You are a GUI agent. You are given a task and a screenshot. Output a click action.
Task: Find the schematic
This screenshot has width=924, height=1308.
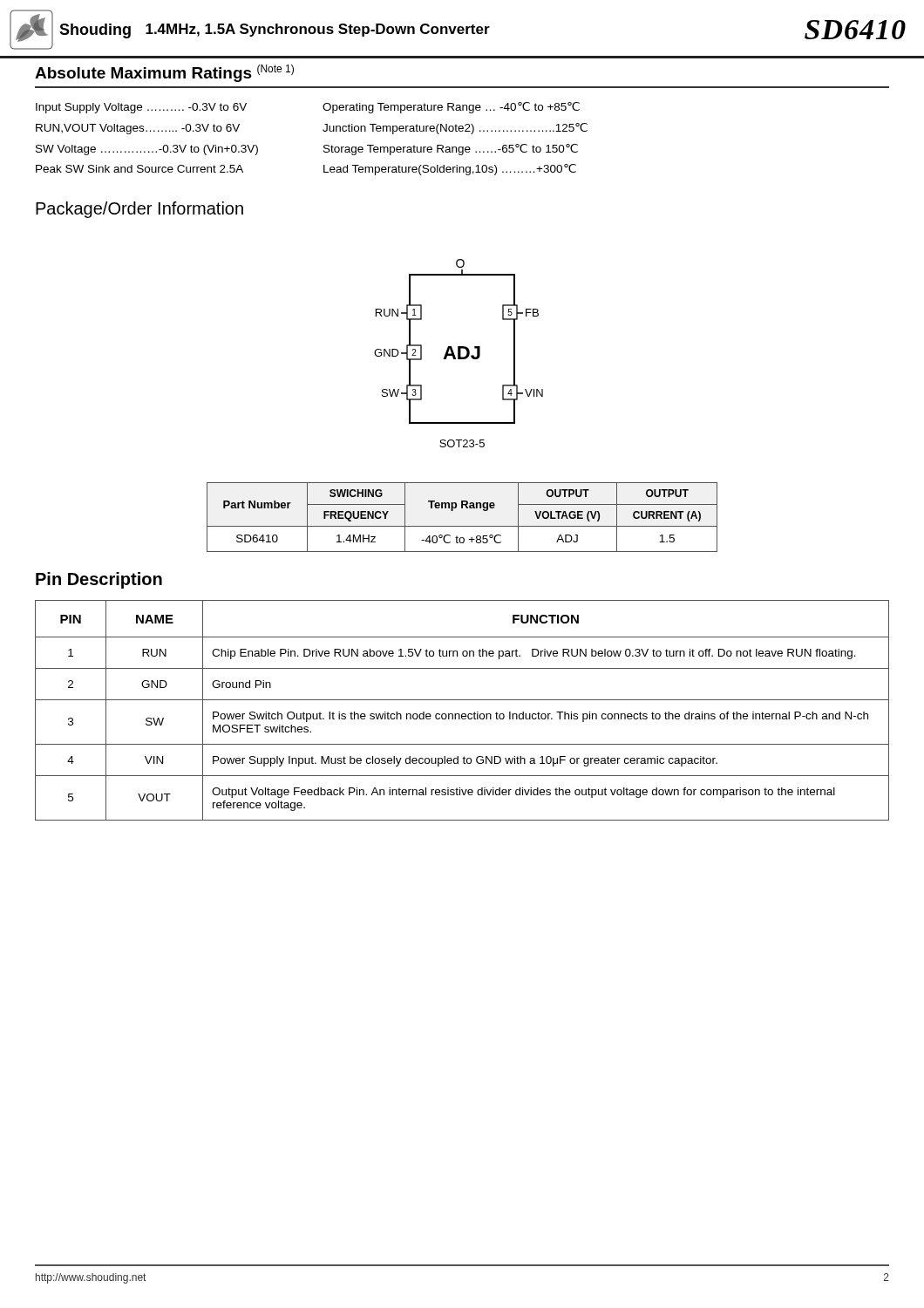462,353
